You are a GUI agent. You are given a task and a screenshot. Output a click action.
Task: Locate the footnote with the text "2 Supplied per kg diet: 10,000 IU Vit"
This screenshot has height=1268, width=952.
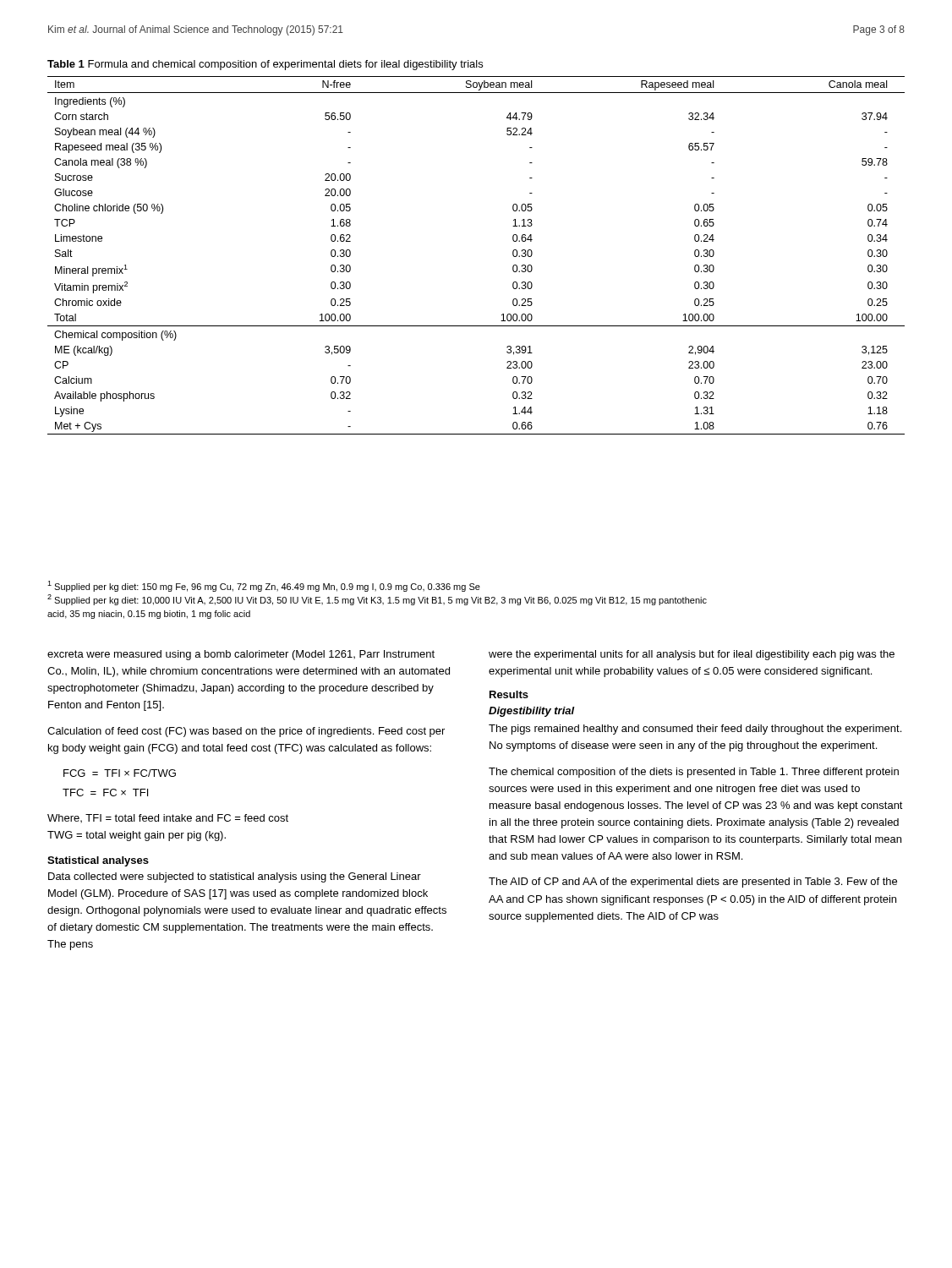pyautogui.click(x=377, y=606)
